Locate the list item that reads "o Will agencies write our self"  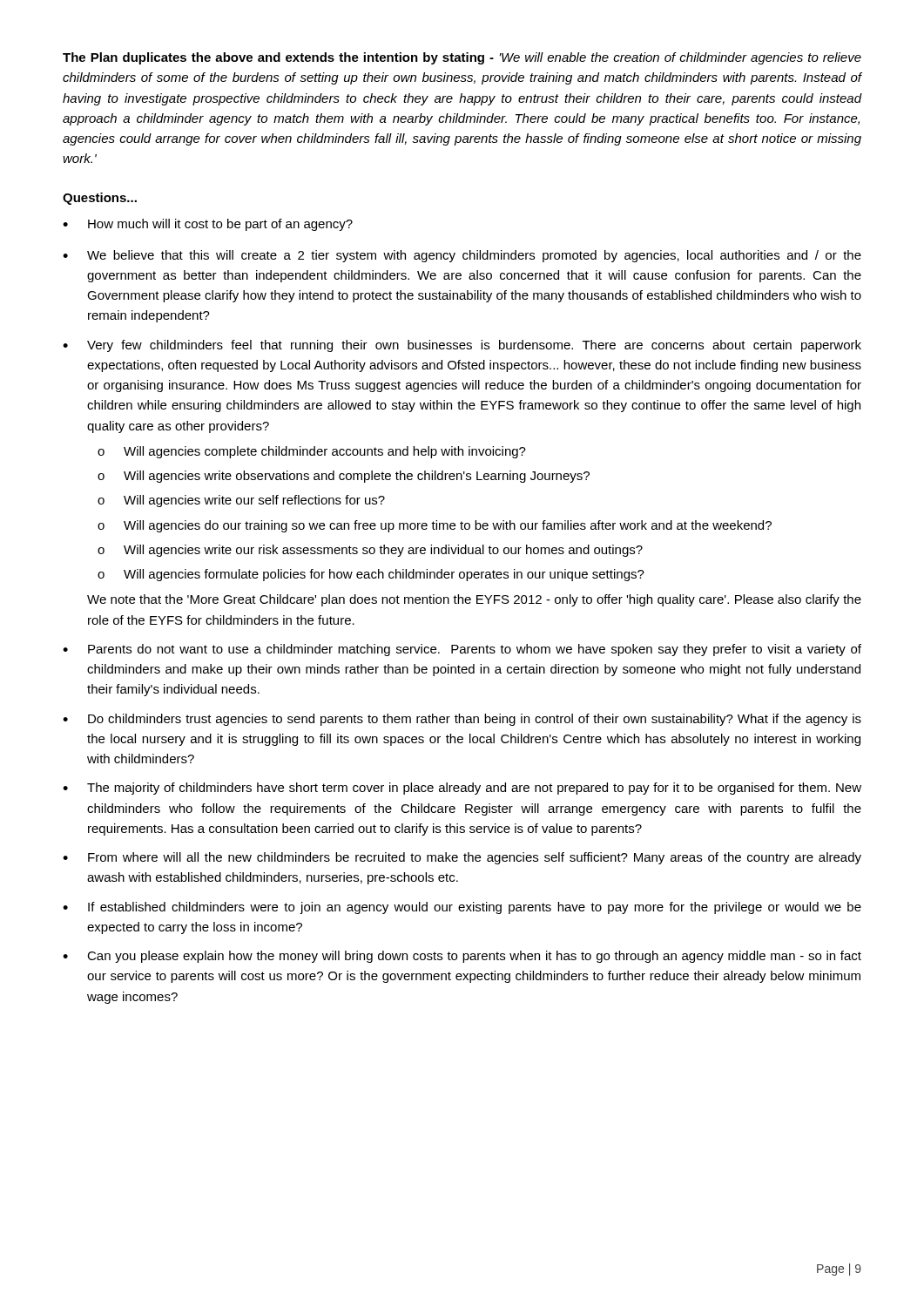coord(241,501)
